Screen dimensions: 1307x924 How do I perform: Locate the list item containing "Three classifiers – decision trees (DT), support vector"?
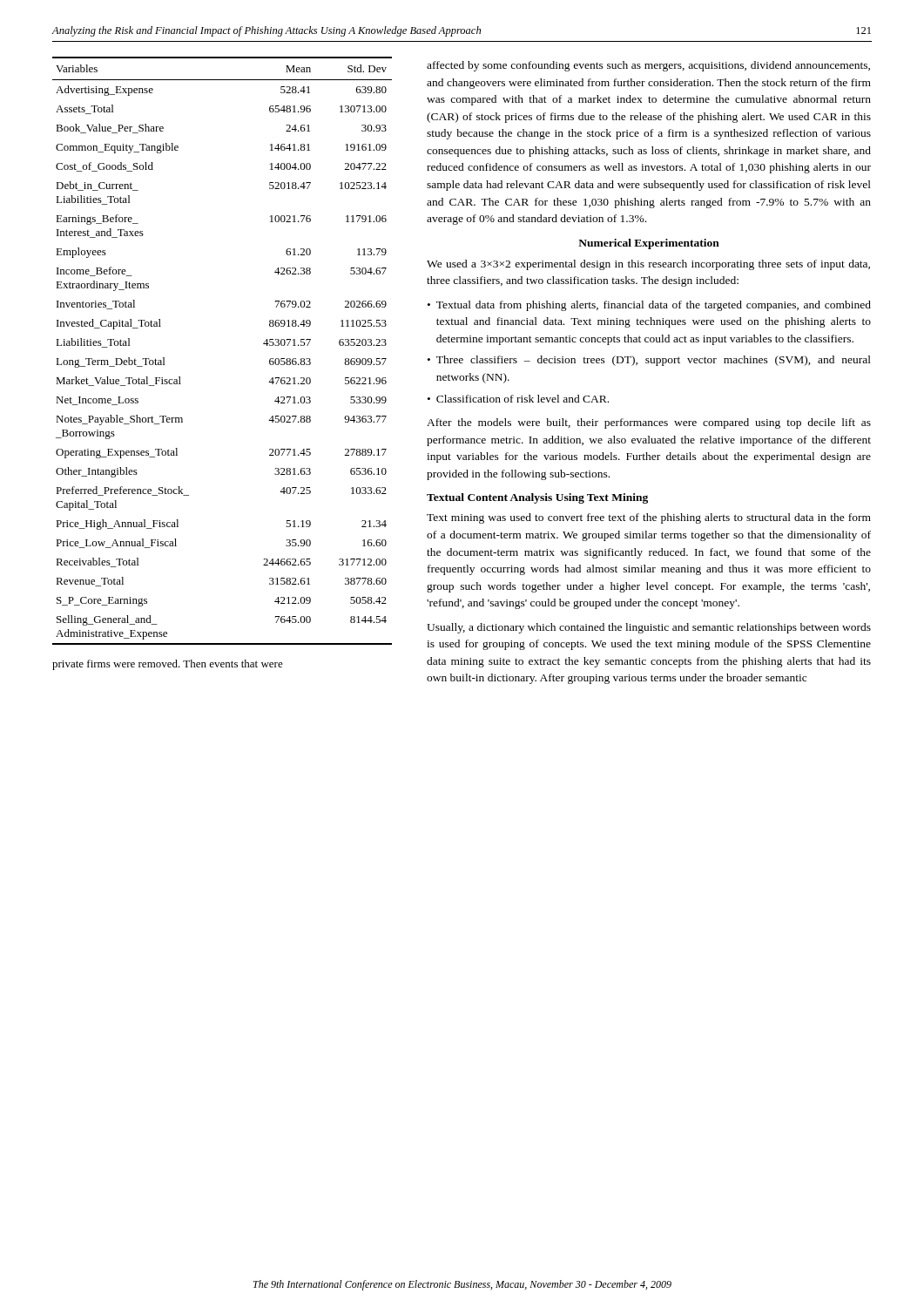(x=653, y=369)
